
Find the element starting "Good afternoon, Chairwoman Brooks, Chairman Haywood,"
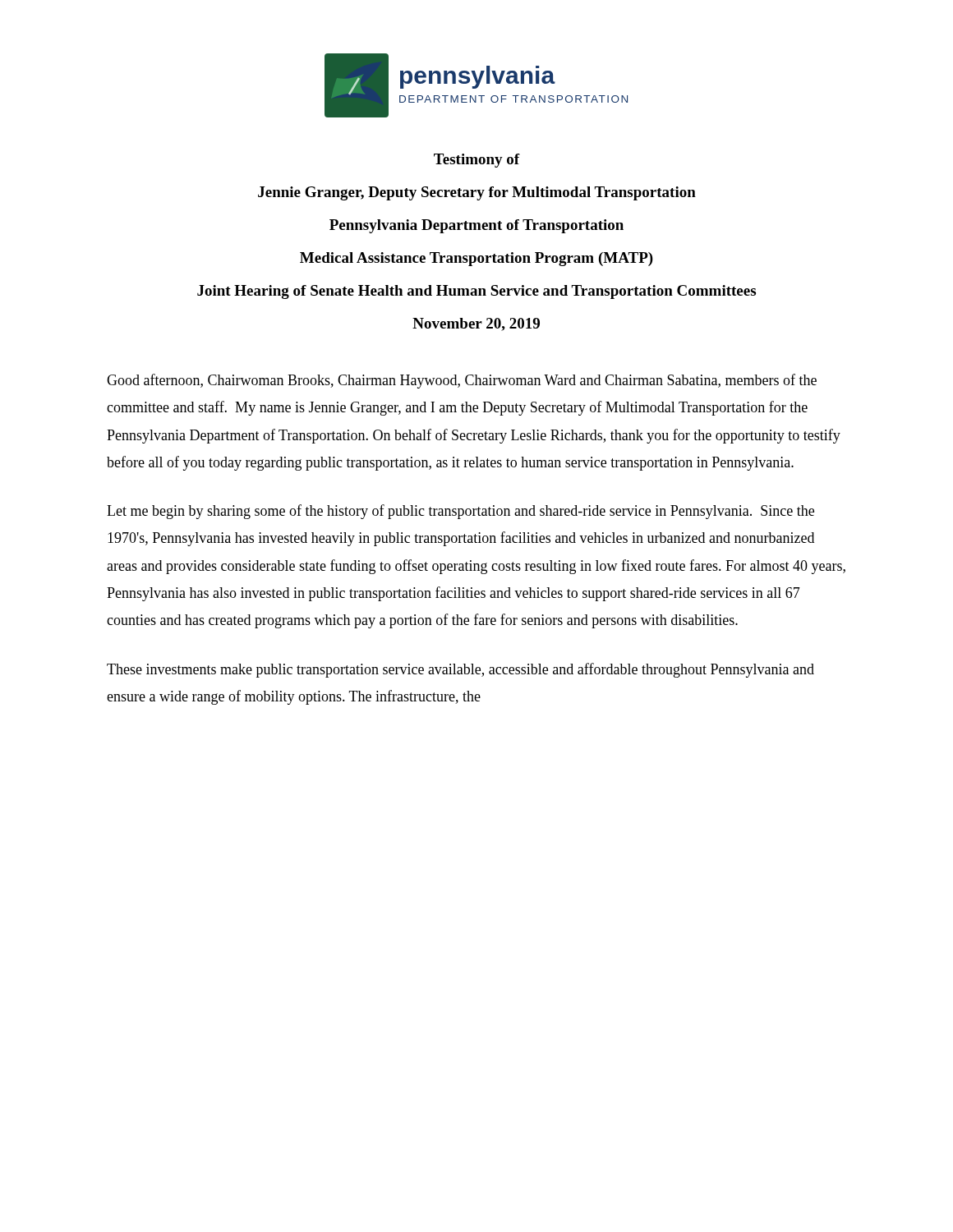476,422
